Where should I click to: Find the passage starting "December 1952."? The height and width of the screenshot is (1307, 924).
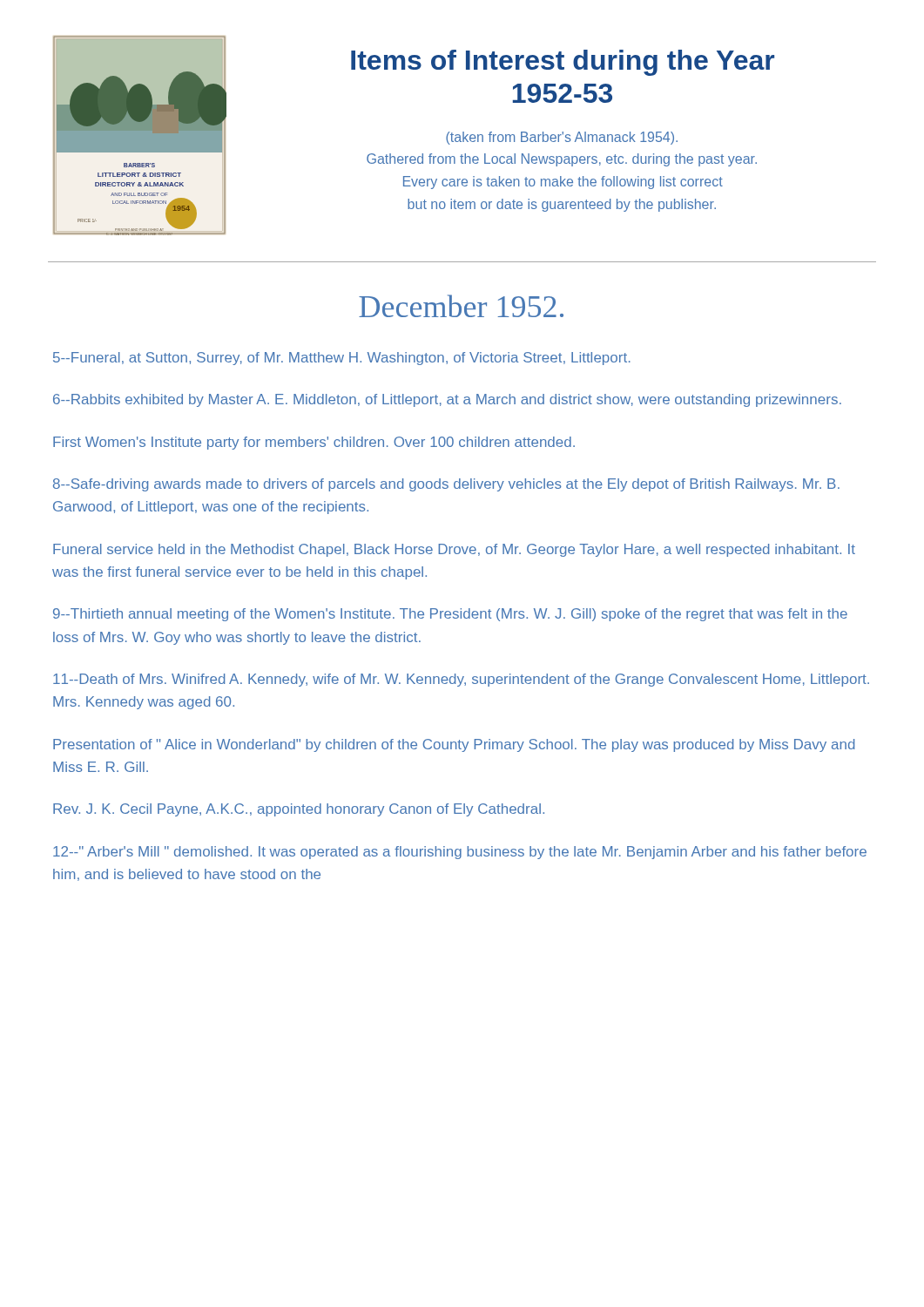[462, 307]
